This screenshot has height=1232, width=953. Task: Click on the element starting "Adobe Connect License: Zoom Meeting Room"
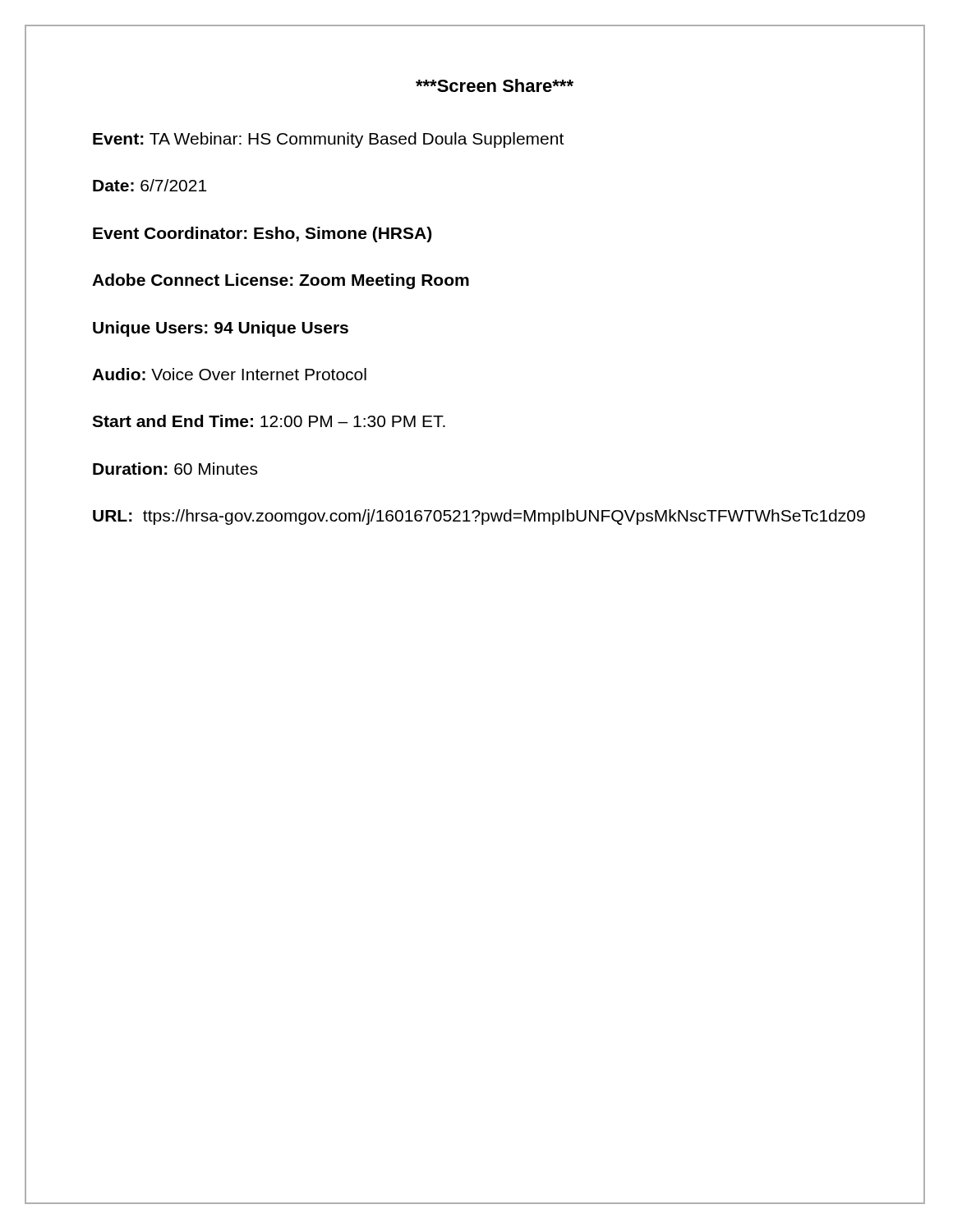pos(281,280)
